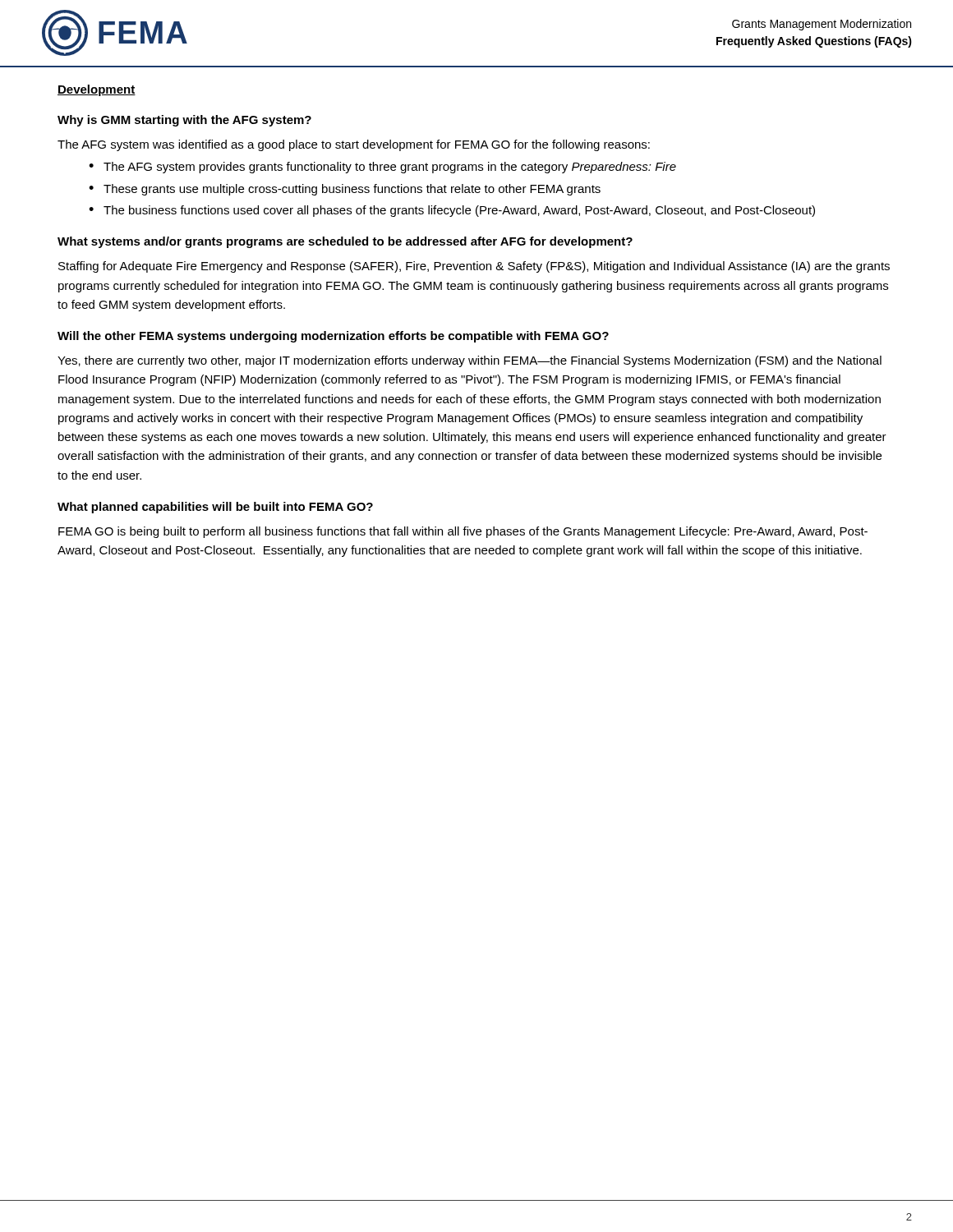Click the section header that begins "Will the other FEMA systems undergoing modernization"

[333, 336]
